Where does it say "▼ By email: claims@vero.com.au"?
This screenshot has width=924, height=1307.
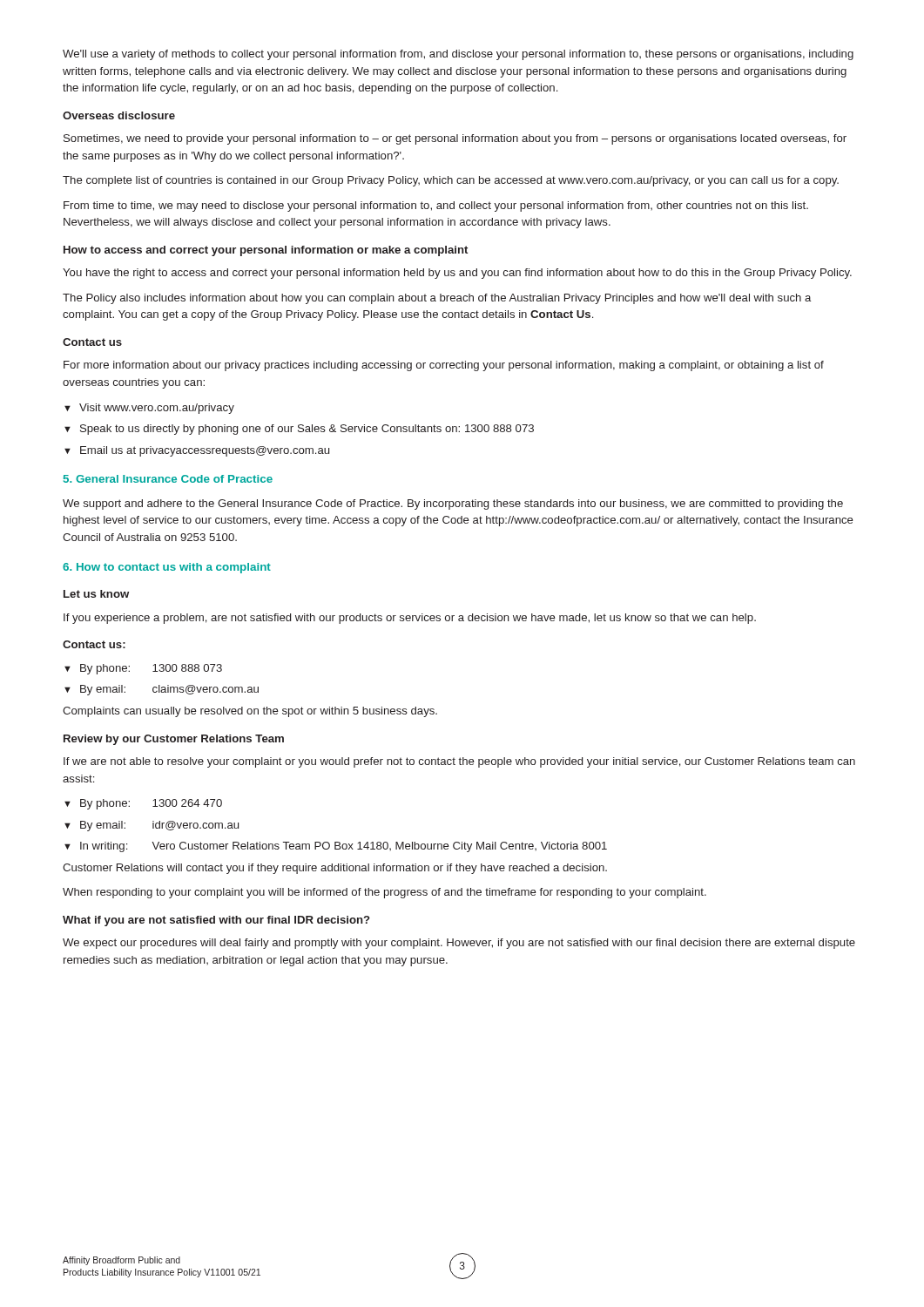[x=162, y=690]
